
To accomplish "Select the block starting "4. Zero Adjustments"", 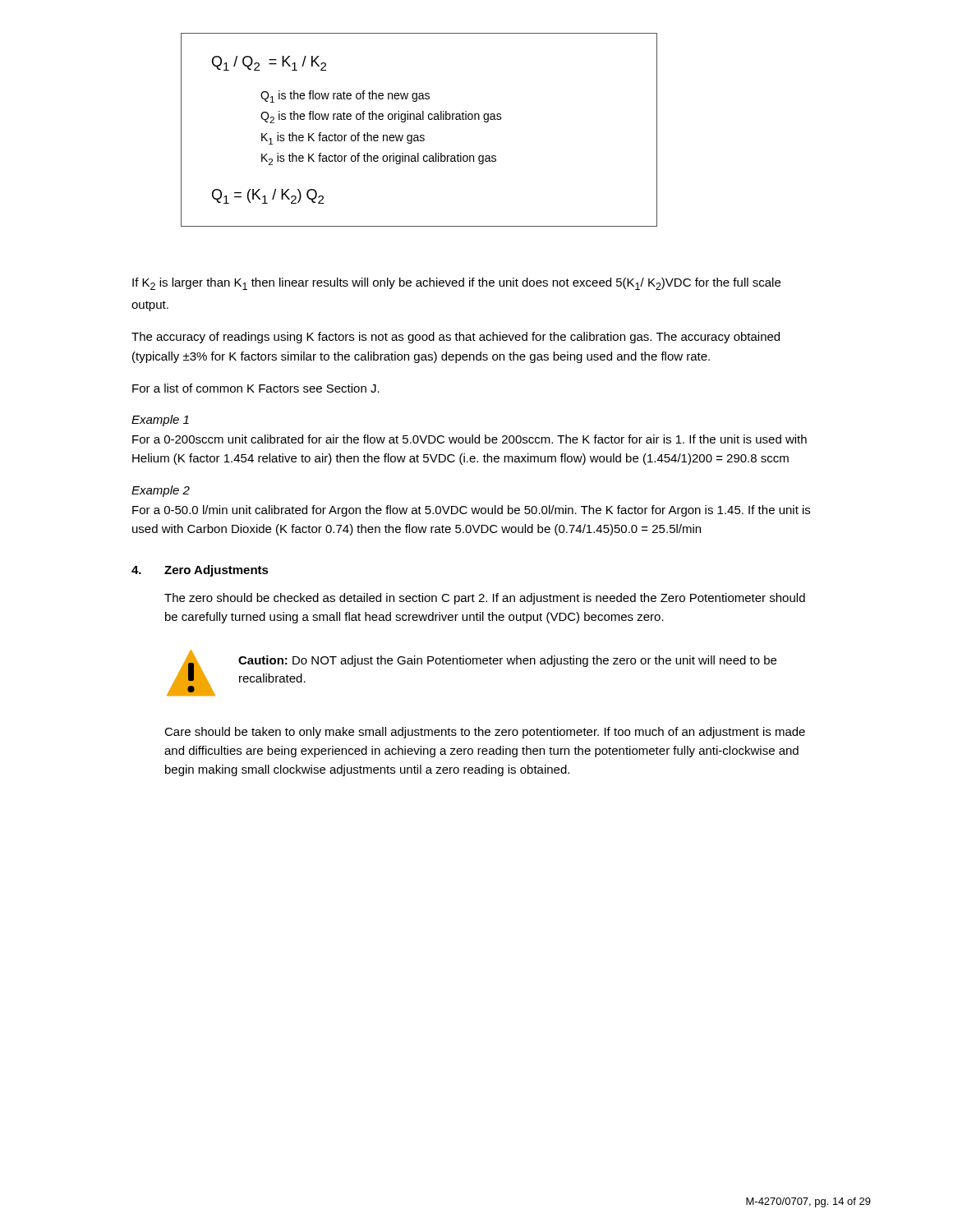I will pos(200,571).
